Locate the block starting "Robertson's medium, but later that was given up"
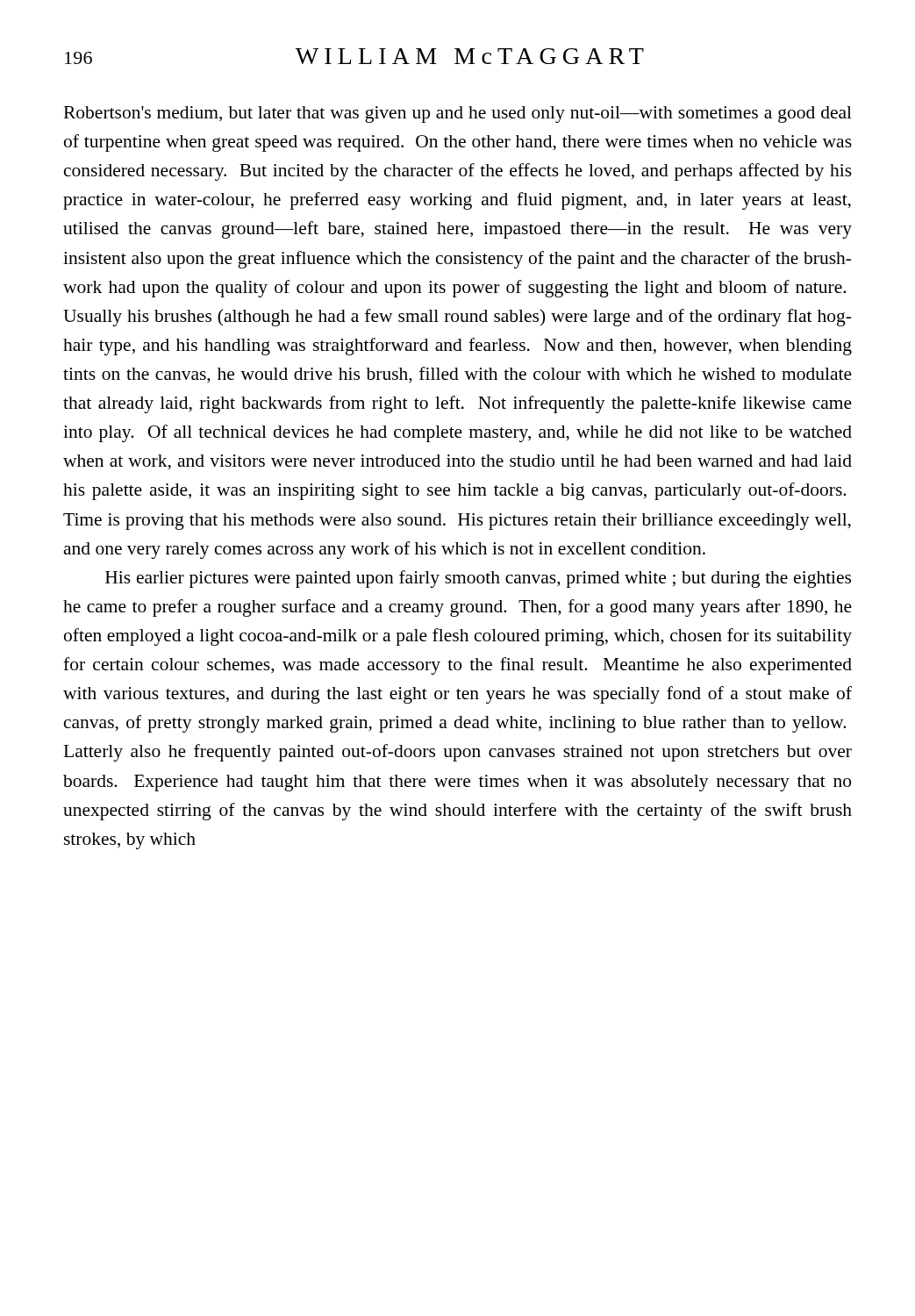915x1316 pixels. [x=458, y=476]
